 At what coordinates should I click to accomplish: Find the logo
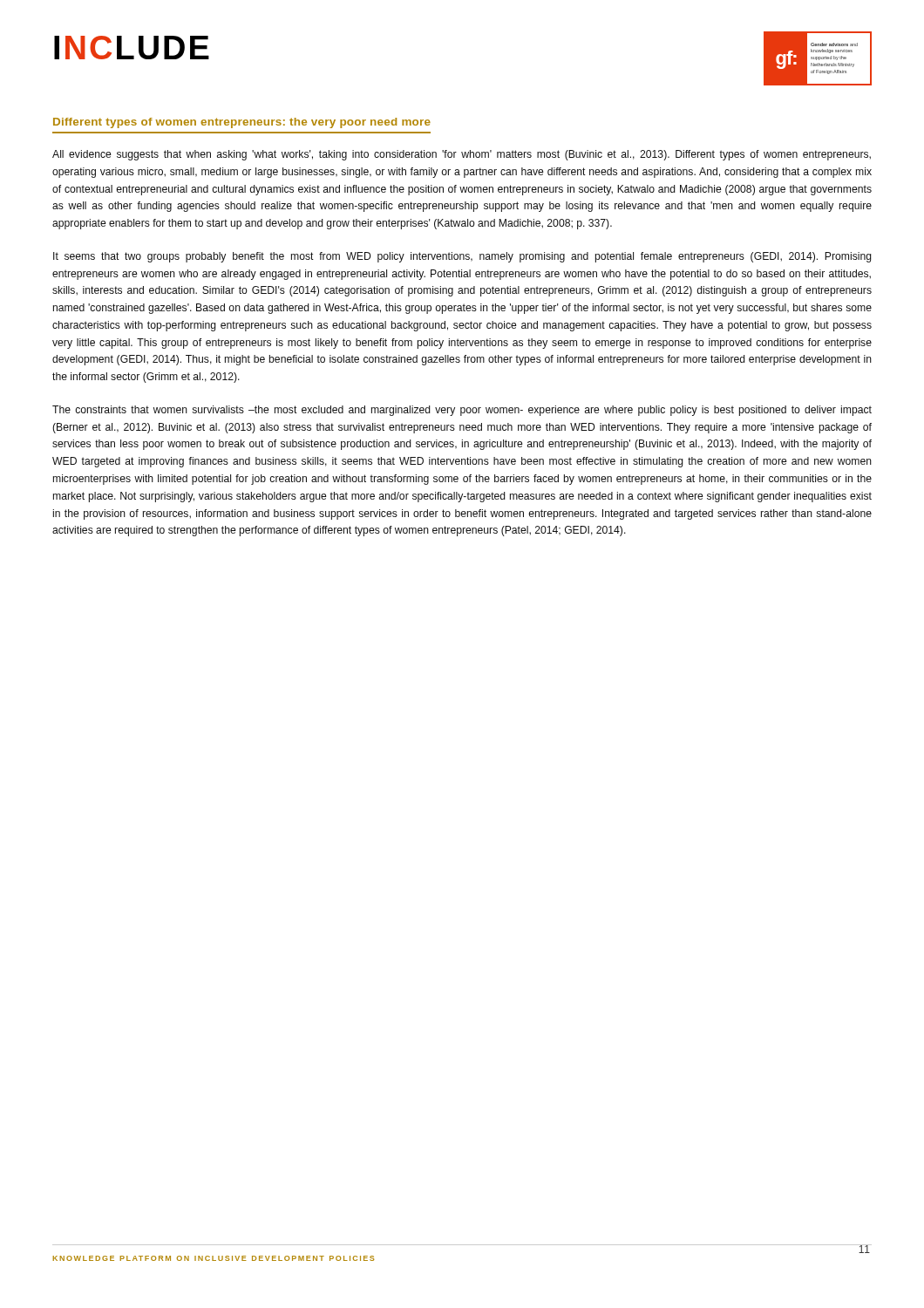tap(818, 58)
